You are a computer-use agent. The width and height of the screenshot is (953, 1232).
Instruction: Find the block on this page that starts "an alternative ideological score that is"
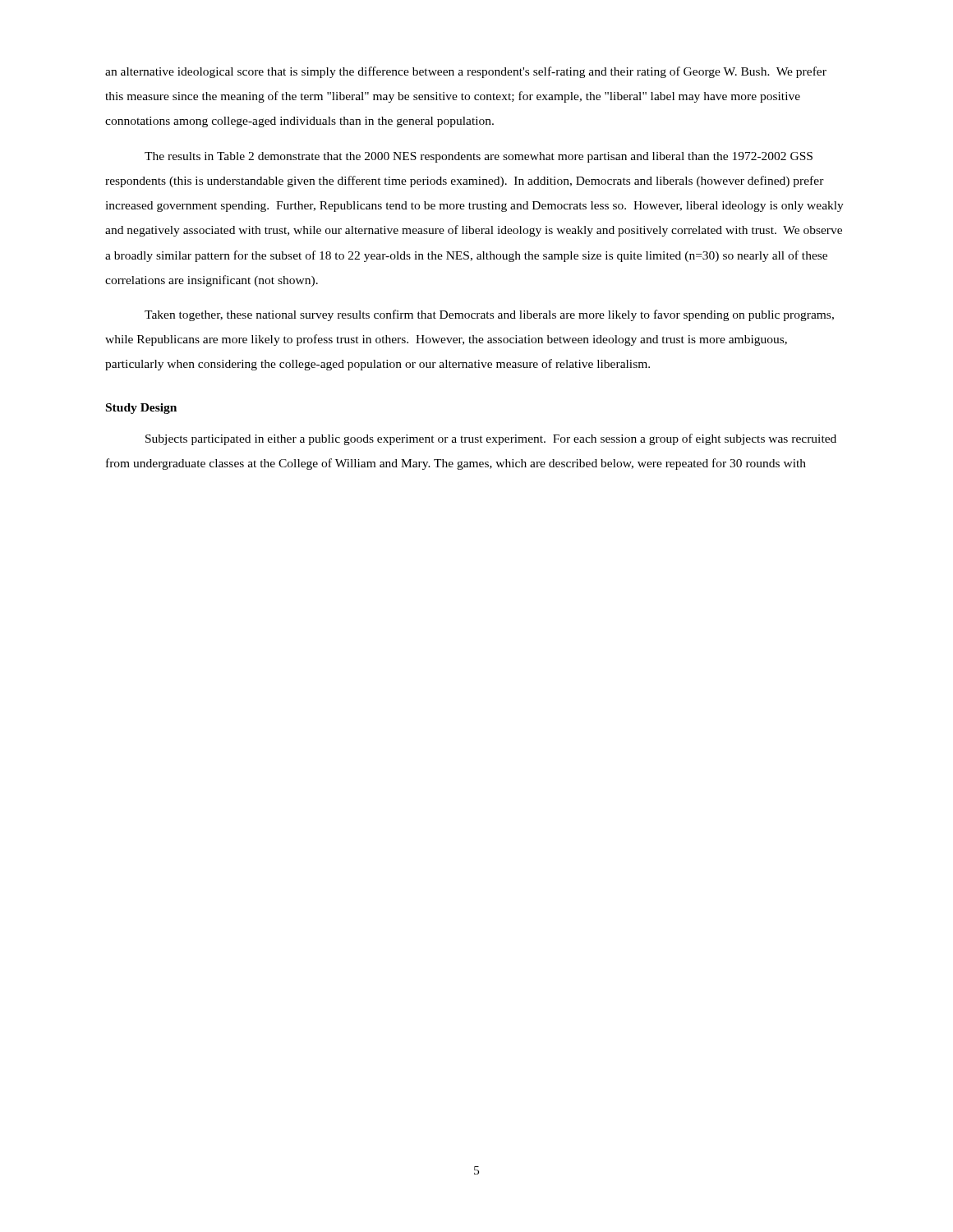pyautogui.click(x=476, y=218)
